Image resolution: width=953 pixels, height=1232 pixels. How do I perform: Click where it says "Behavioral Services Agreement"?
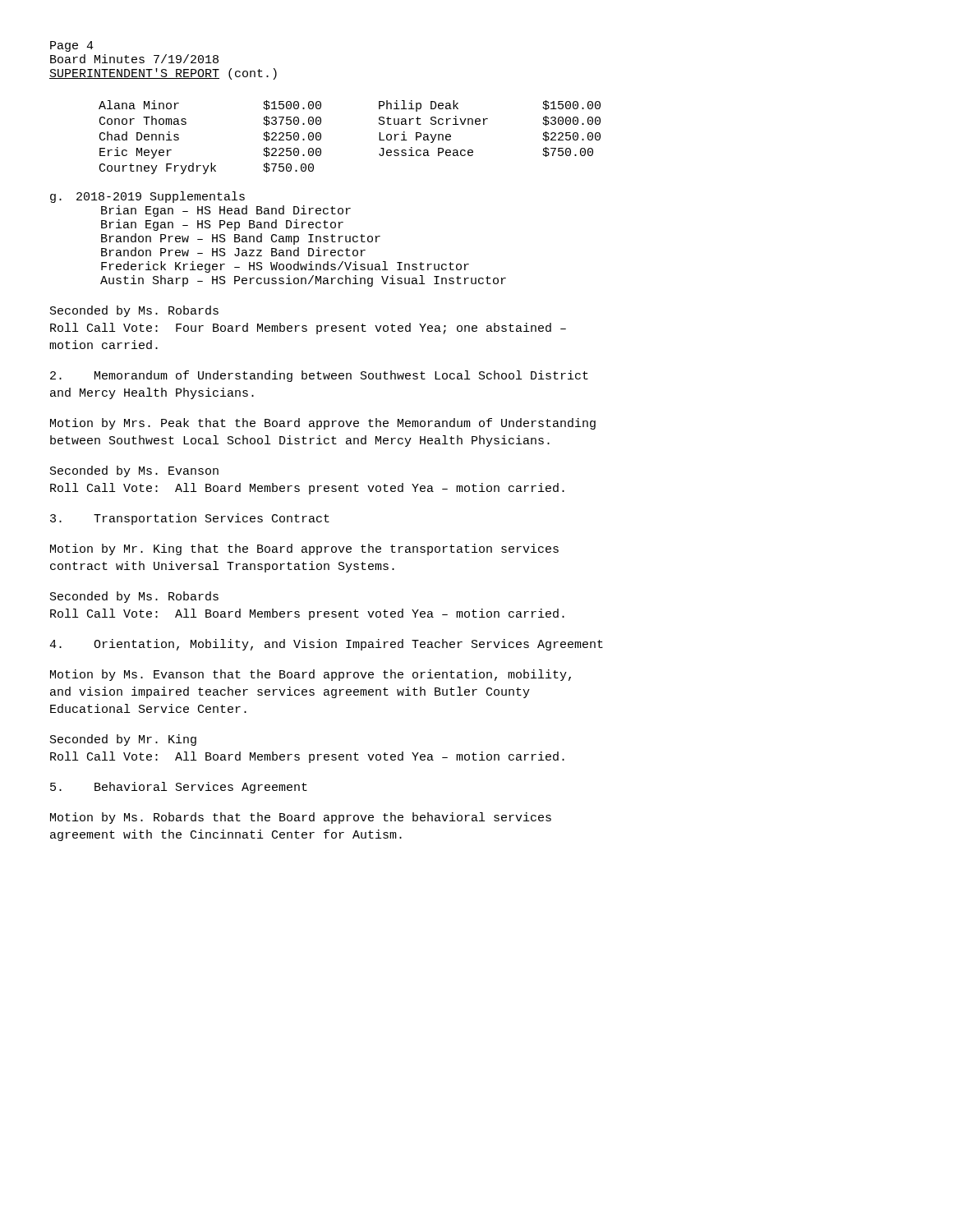tap(179, 788)
